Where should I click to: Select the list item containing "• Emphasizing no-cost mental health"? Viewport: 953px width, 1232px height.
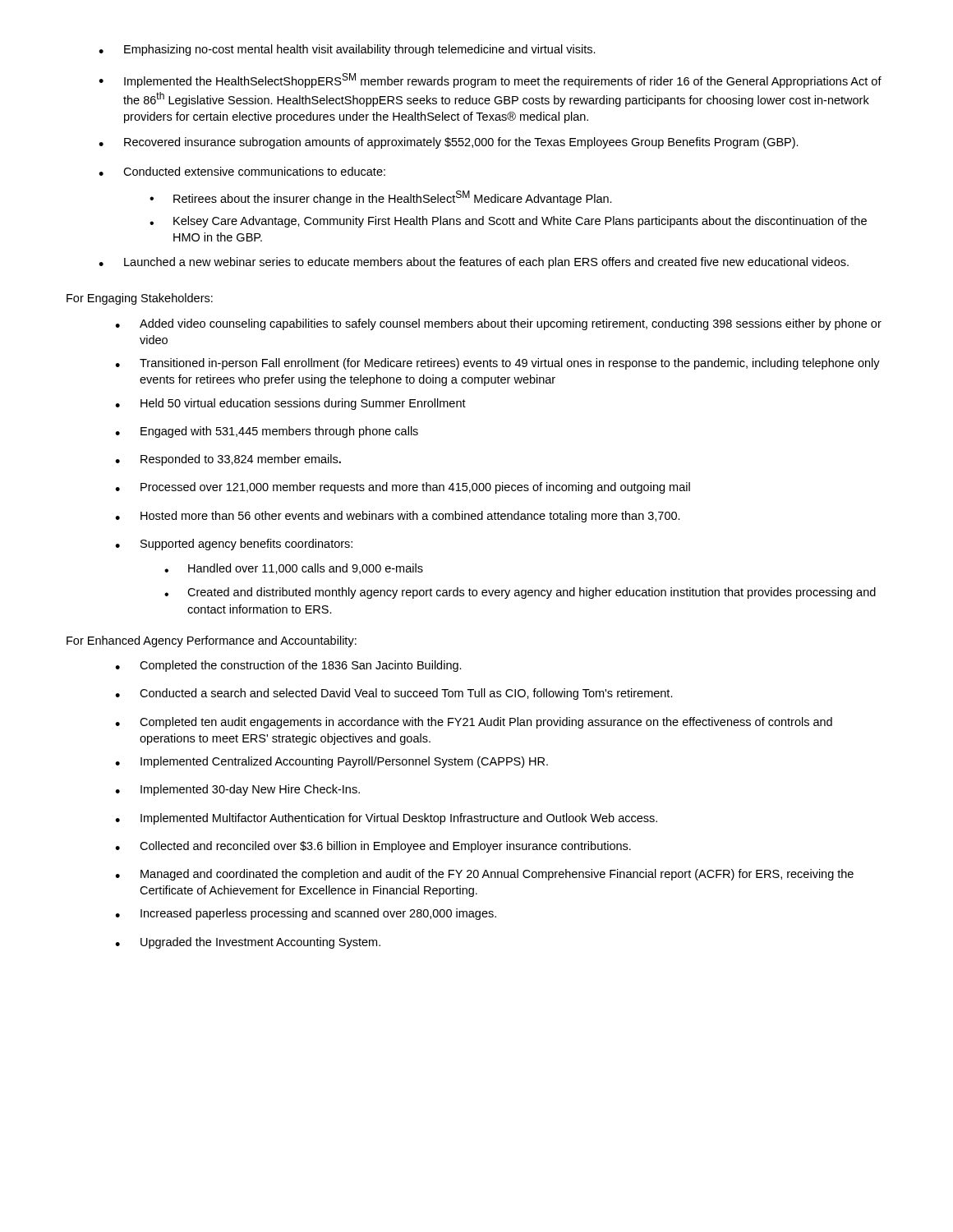tap(347, 52)
